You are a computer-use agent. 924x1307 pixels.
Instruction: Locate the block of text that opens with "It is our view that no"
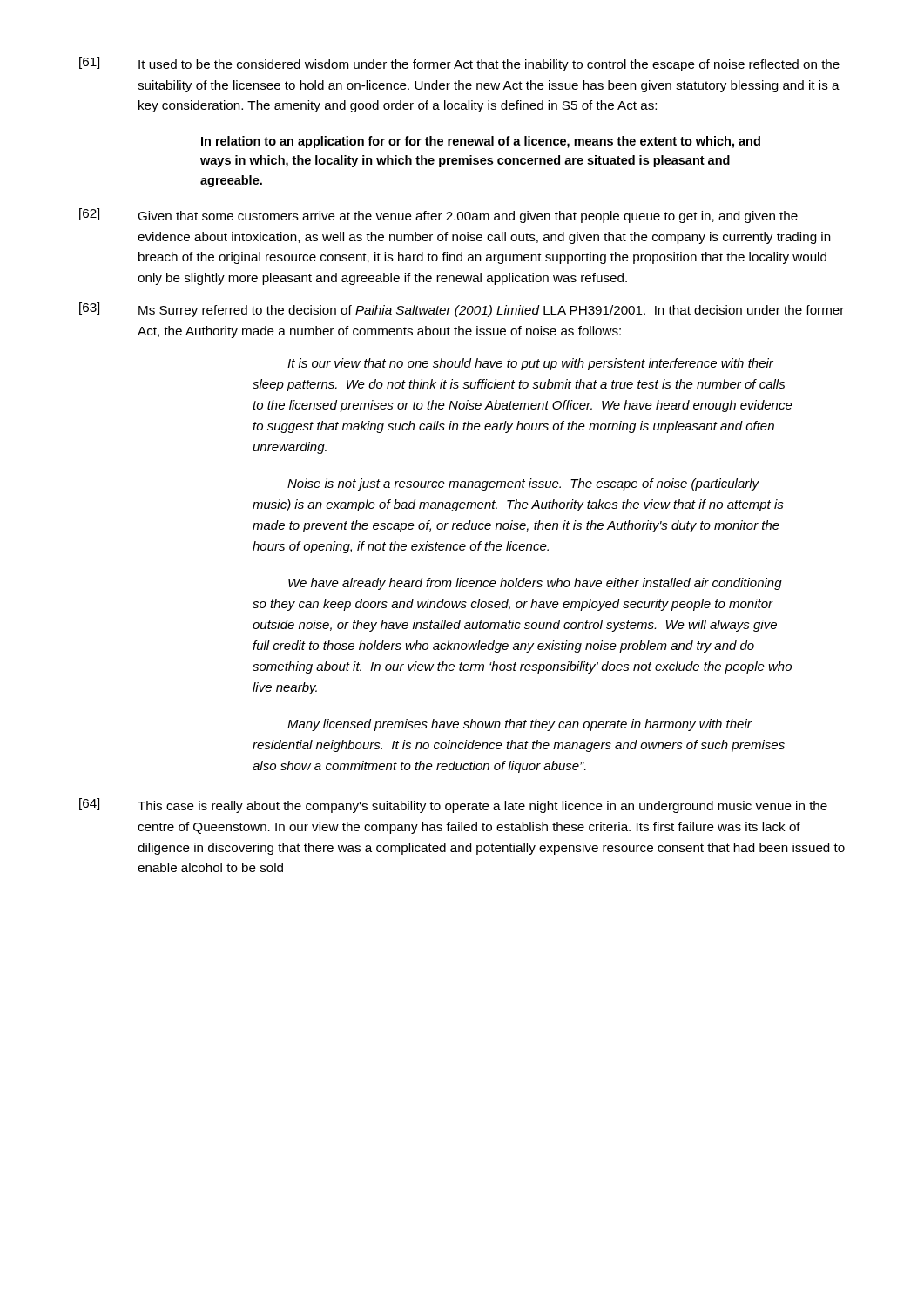tap(522, 405)
